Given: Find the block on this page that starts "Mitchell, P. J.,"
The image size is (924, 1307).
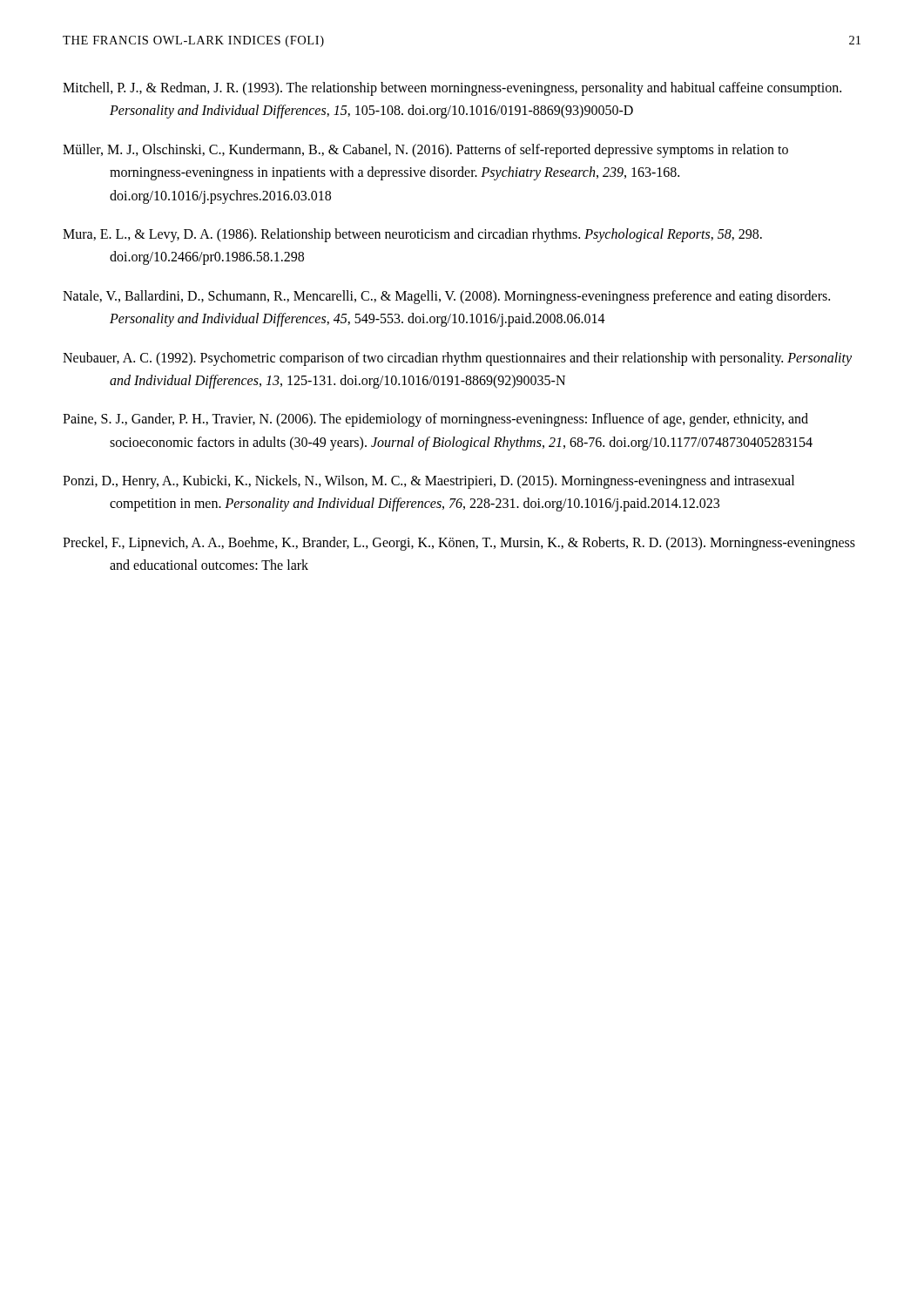Looking at the screenshot, I should [453, 99].
